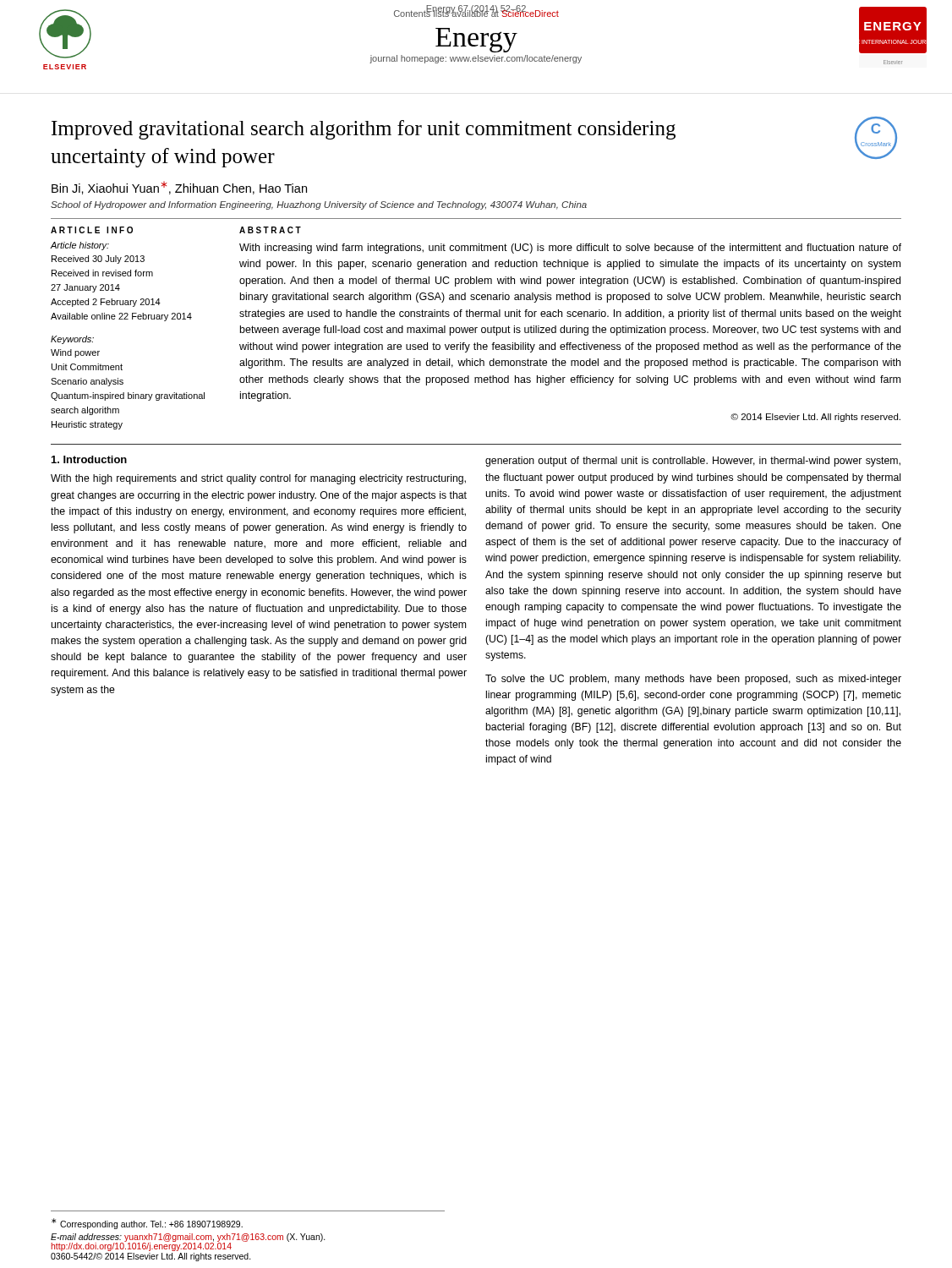Screen dimensions: 1268x952
Task: Locate the text block that says "generation output of thermal unit"
Action: click(693, 558)
